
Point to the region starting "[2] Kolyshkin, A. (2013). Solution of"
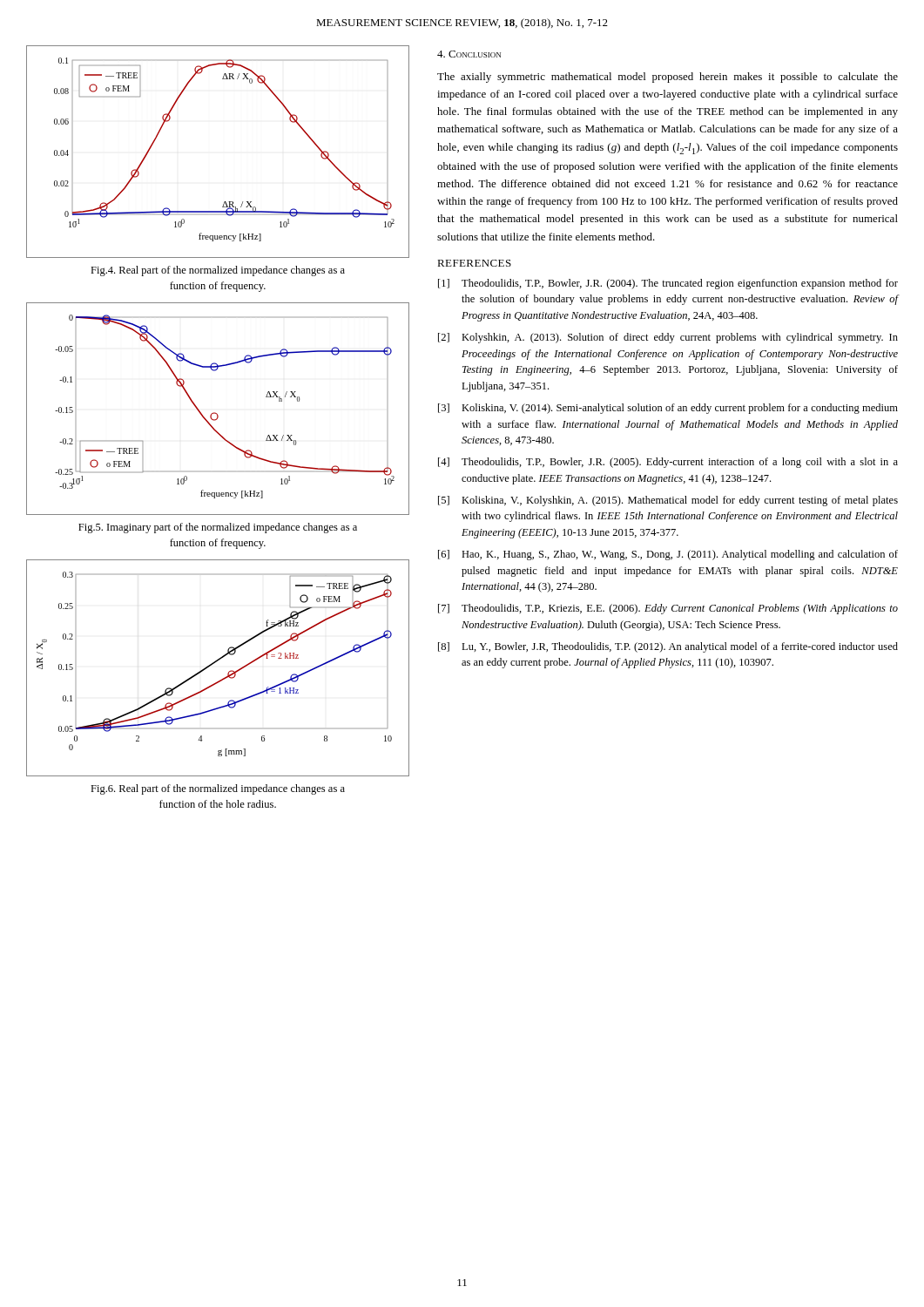click(667, 362)
